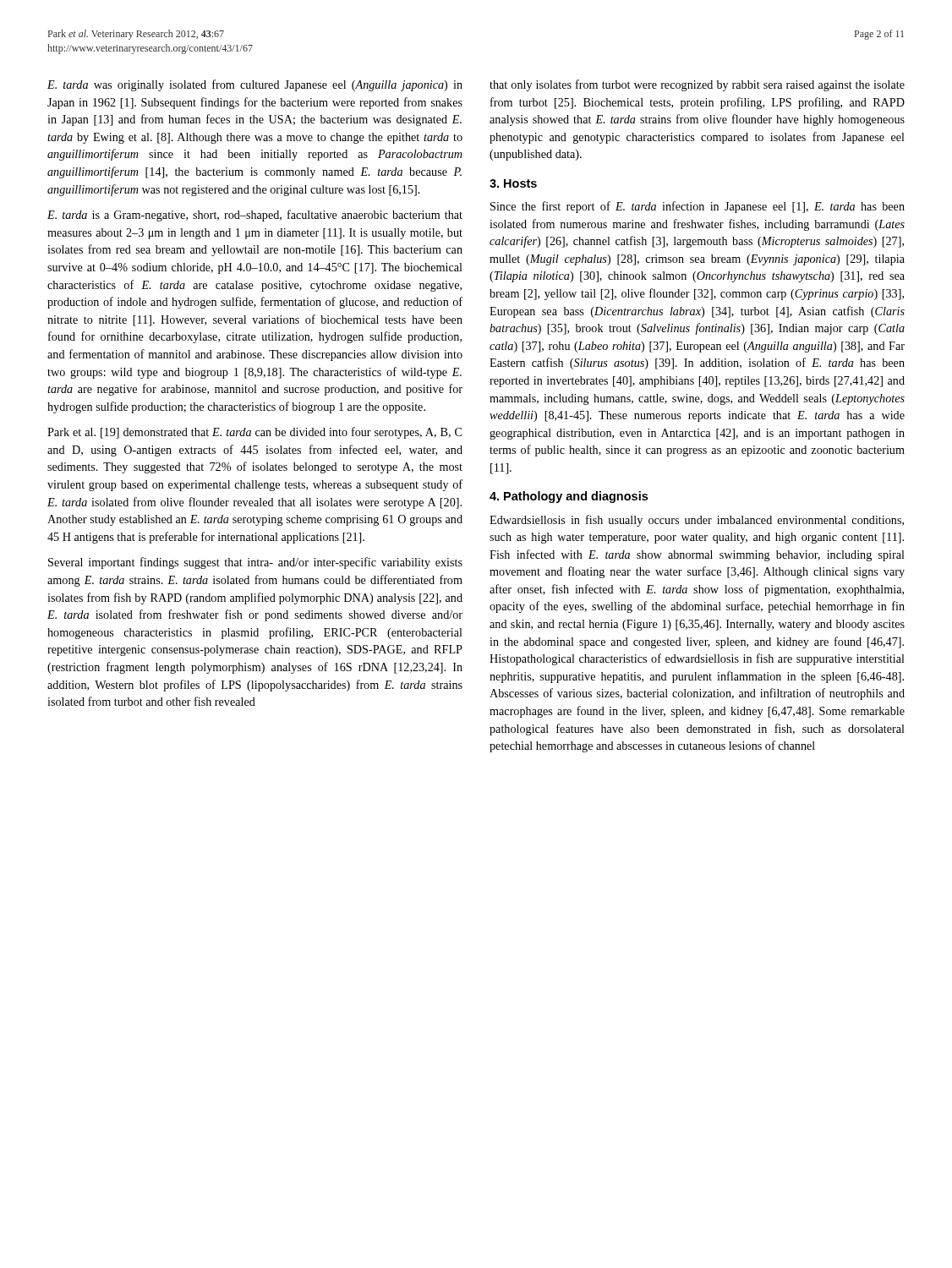Select the element starting "Edwardsiellosis in fish usually occurs under imbalanced environmental"
This screenshot has width=952, height=1268.
pyautogui.click(x=697, y=633)
